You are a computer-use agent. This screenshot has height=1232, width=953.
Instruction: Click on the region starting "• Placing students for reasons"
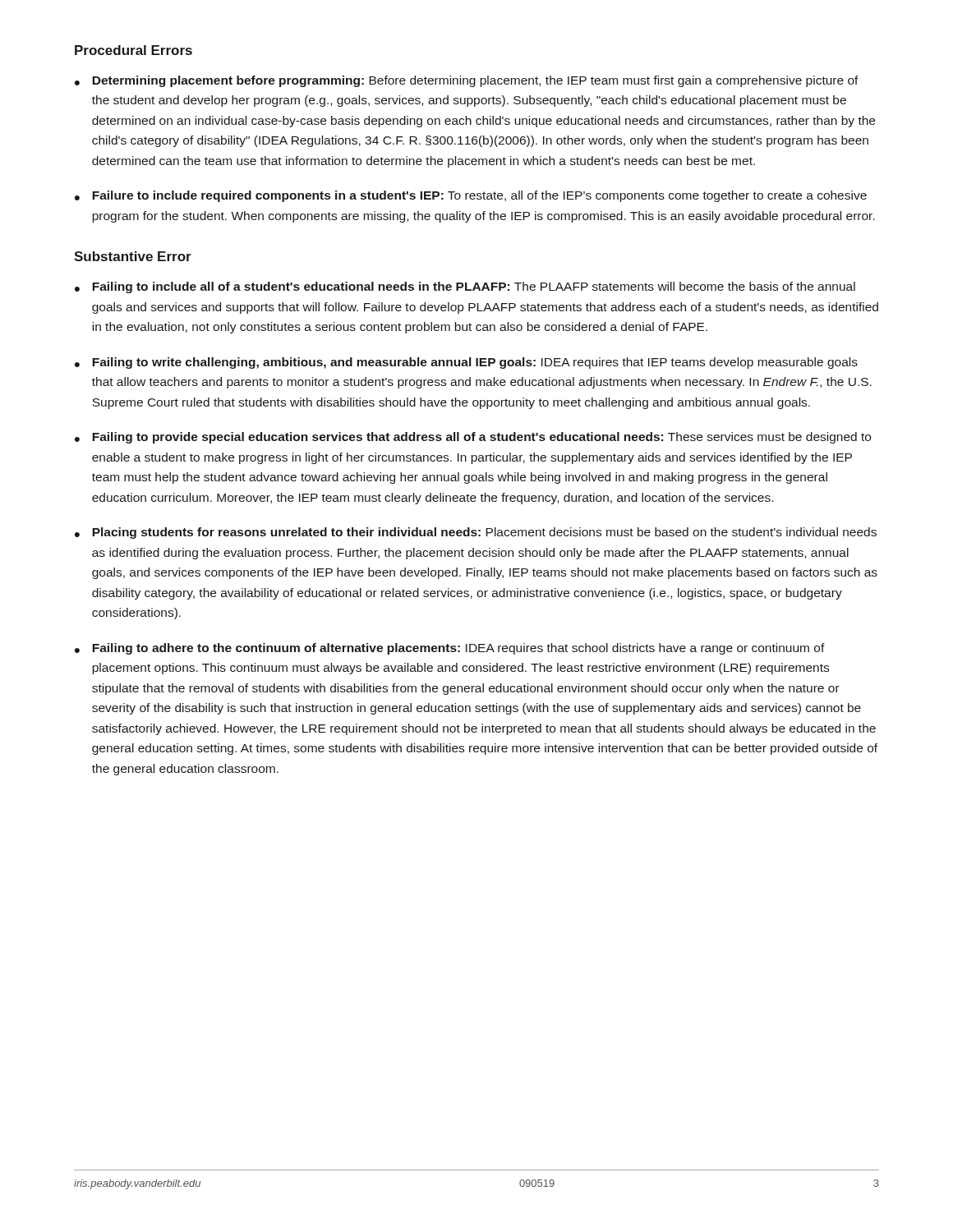tap(476, 573)
